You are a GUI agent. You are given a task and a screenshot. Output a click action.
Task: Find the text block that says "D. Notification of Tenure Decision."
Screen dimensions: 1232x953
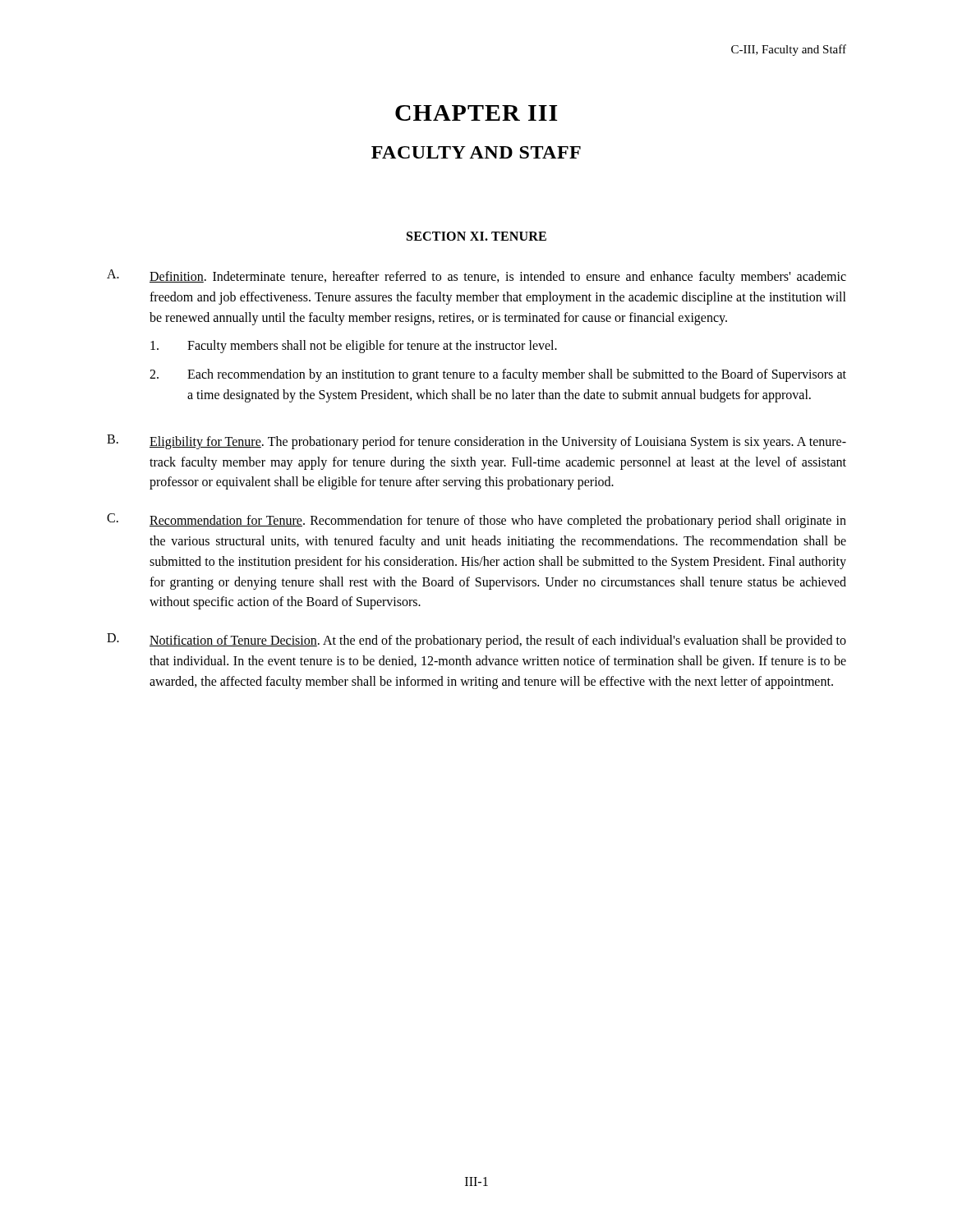tap(476, 661)
